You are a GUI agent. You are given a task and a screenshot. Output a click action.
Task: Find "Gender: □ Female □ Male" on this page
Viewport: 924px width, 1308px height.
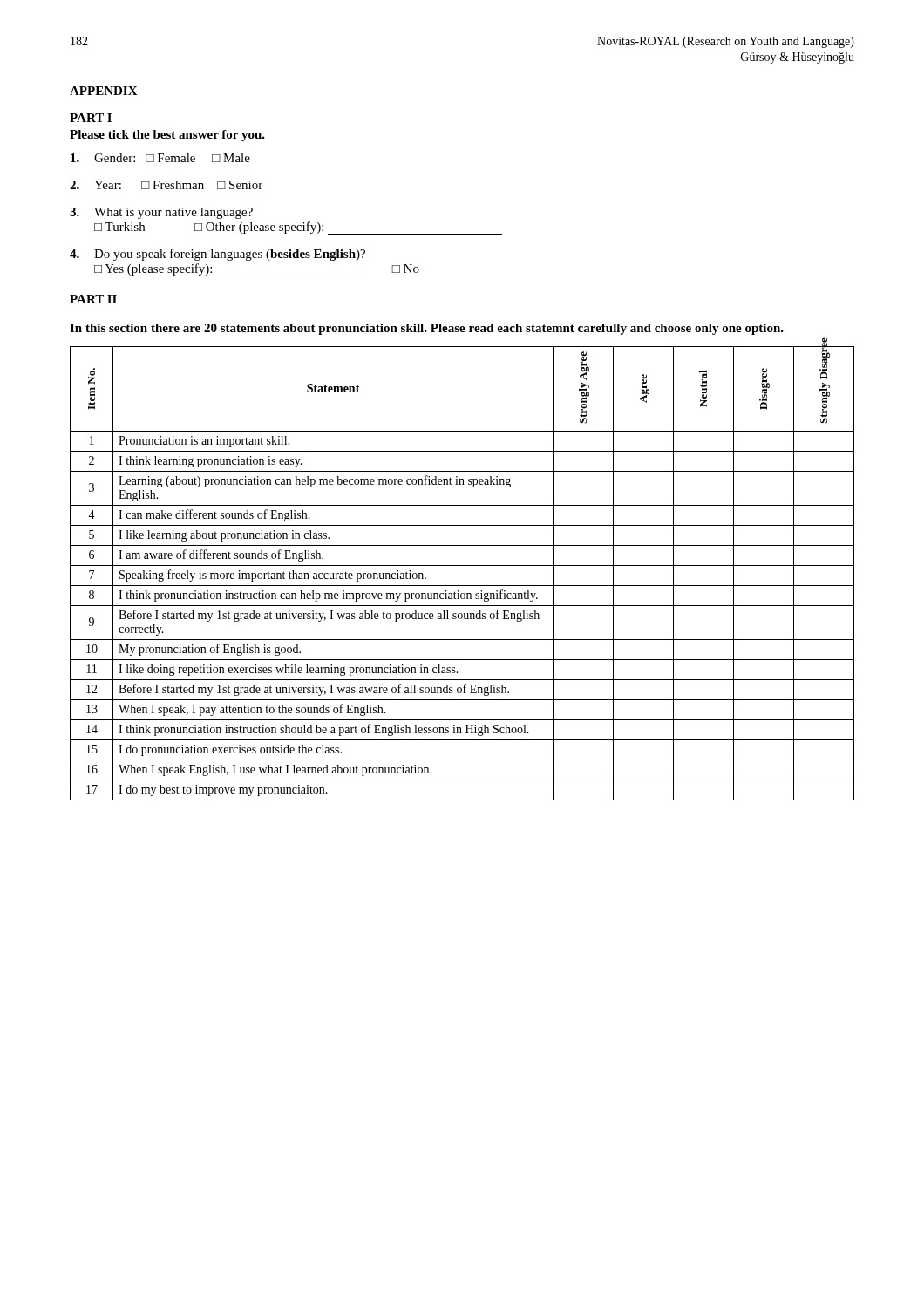[160, 158]
